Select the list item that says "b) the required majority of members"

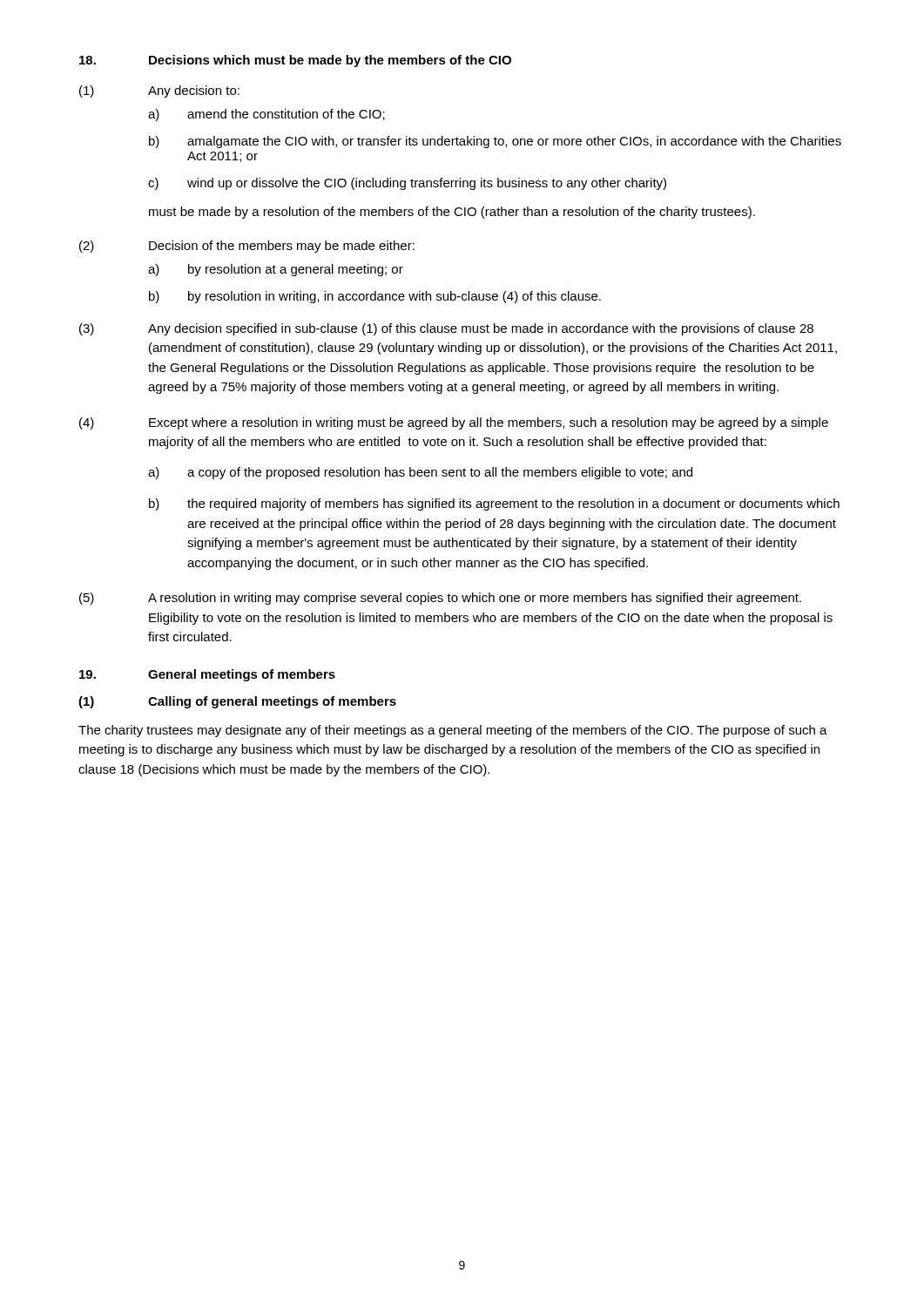(x=497, y=533)
